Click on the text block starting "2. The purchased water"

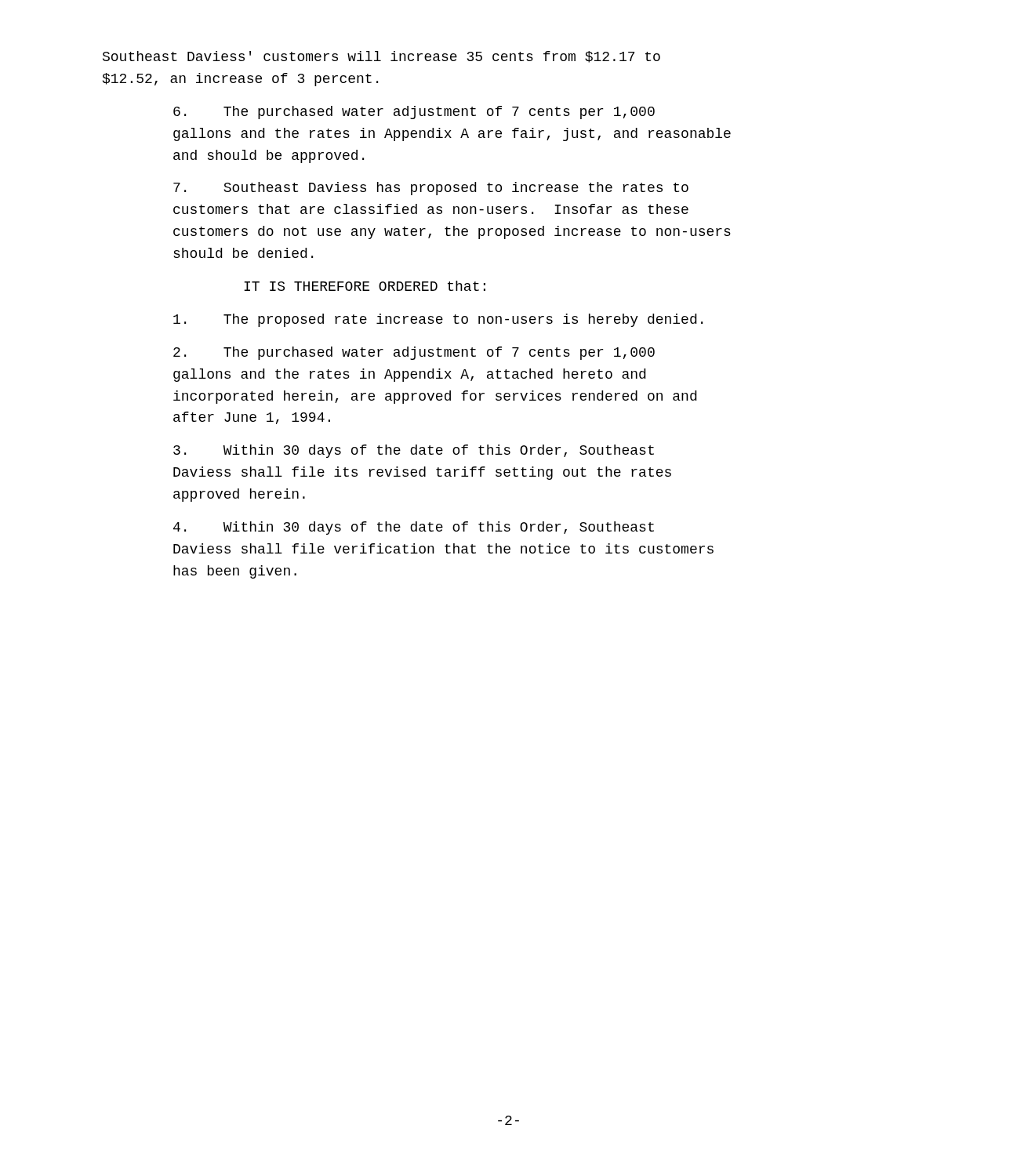pos(435,385)
